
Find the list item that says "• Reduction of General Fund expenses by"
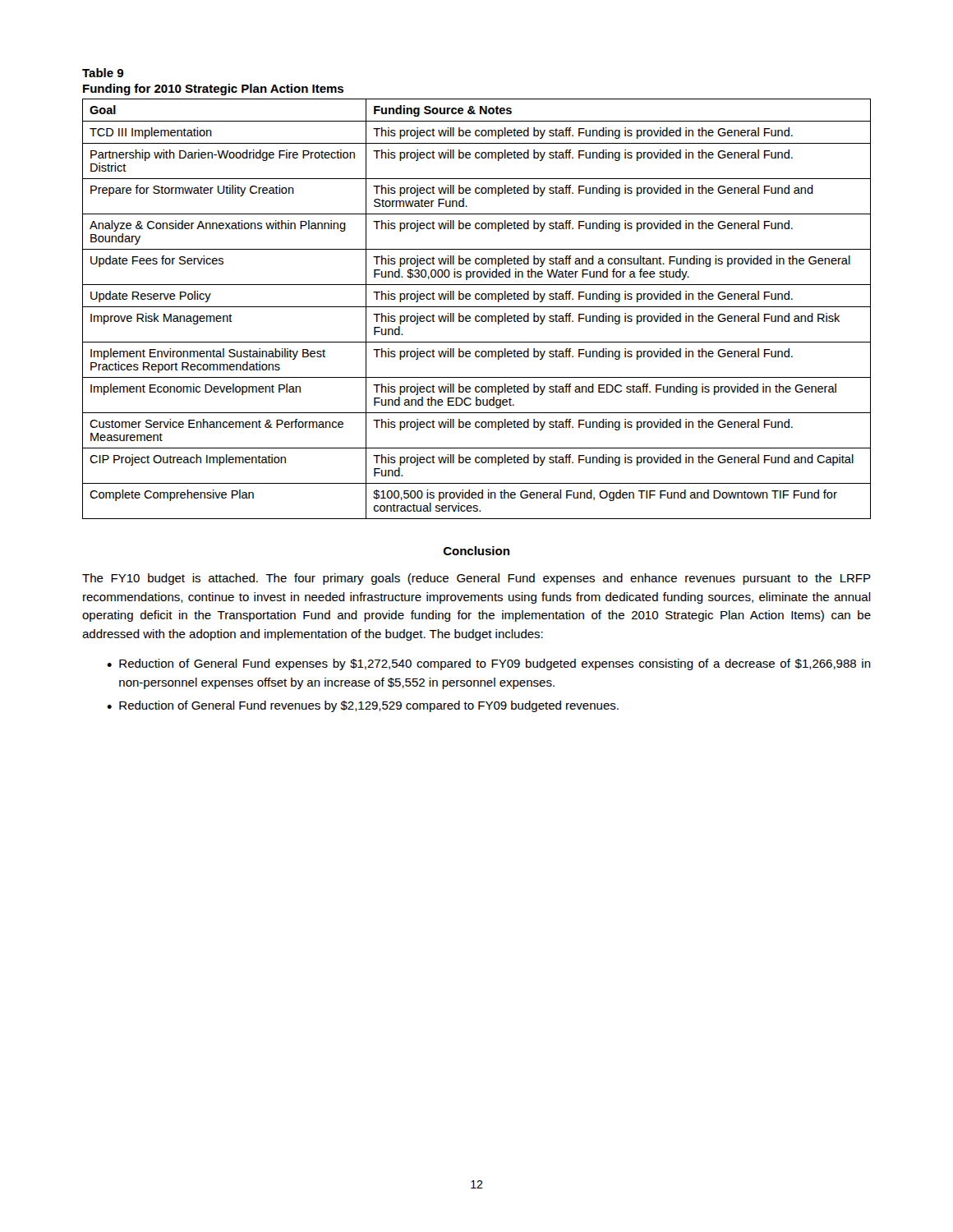tap(489, 673)
